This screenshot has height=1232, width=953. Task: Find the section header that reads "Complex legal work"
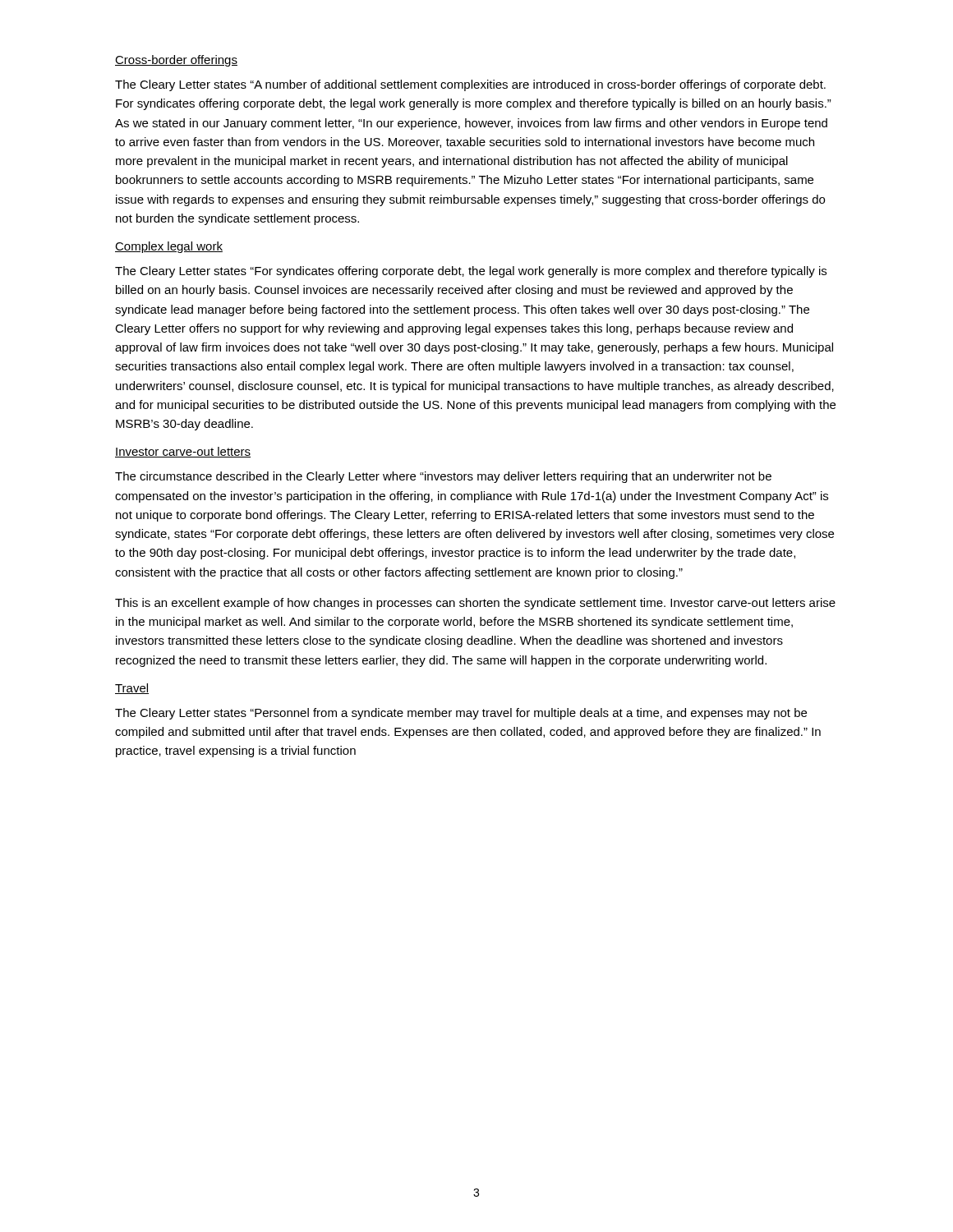point(169,246)
